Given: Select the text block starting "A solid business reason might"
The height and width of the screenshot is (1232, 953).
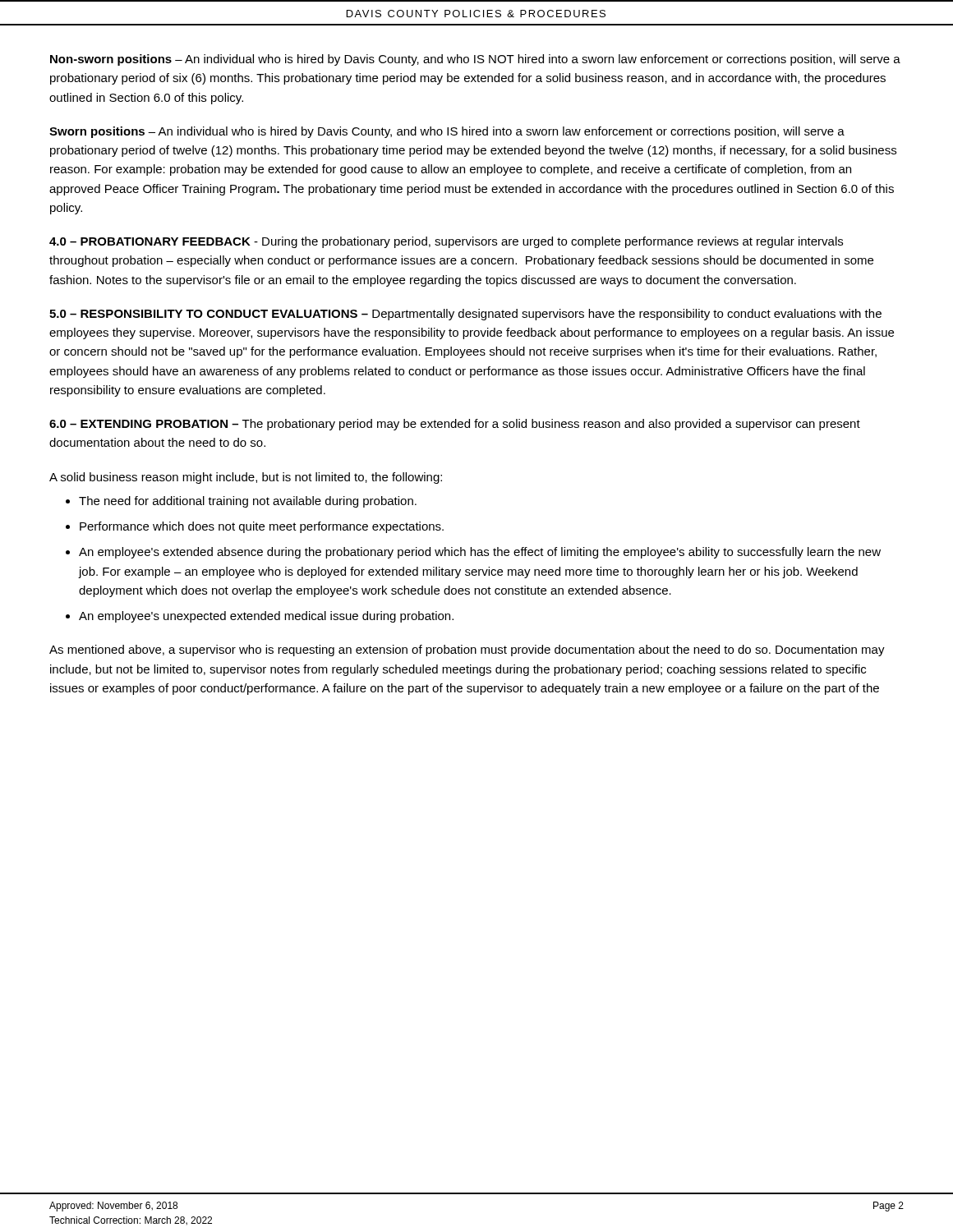Looking at the screenshot, I should (246, 476).
